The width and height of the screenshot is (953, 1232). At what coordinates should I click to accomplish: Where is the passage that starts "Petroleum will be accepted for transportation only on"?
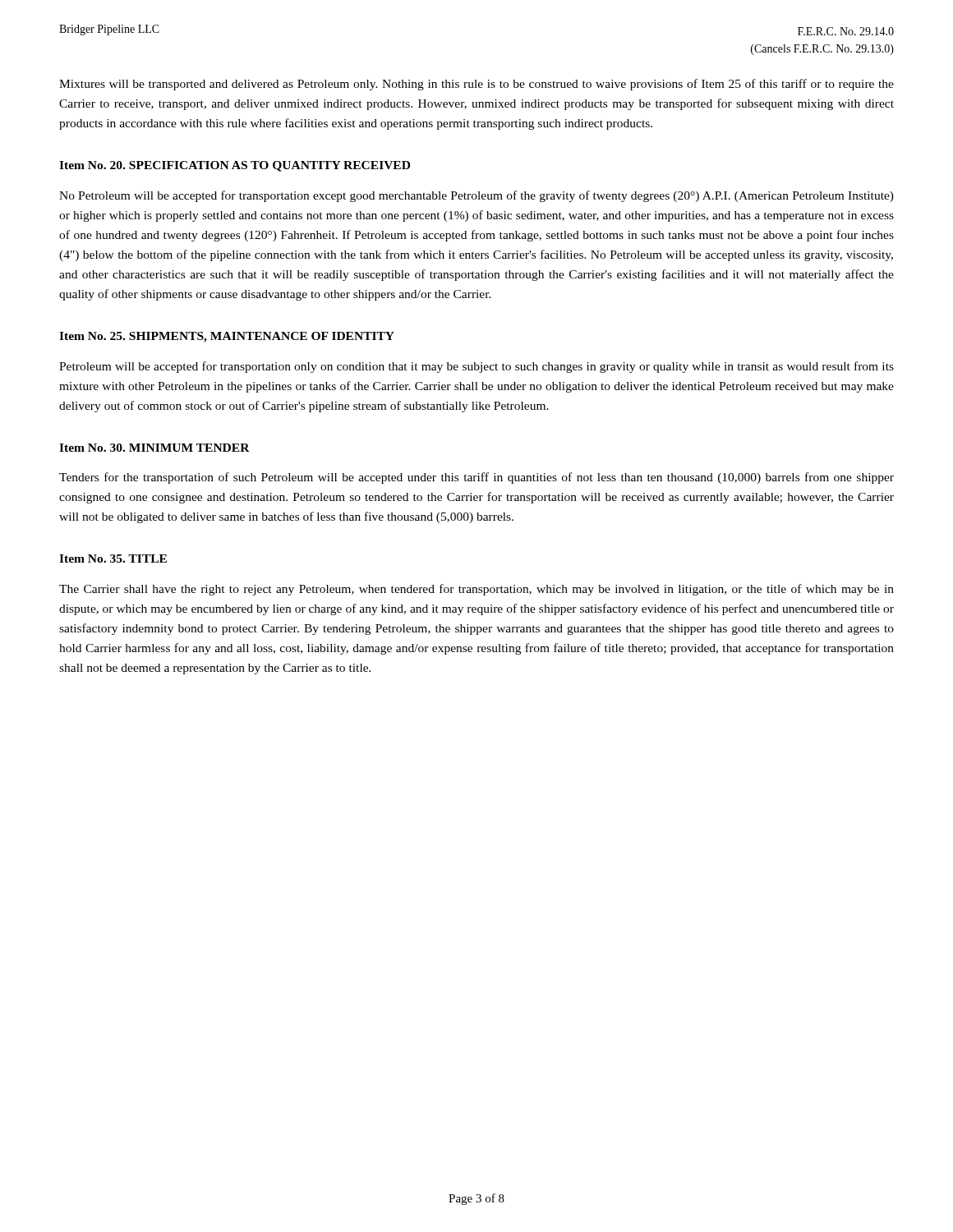(x=476, y=385)
